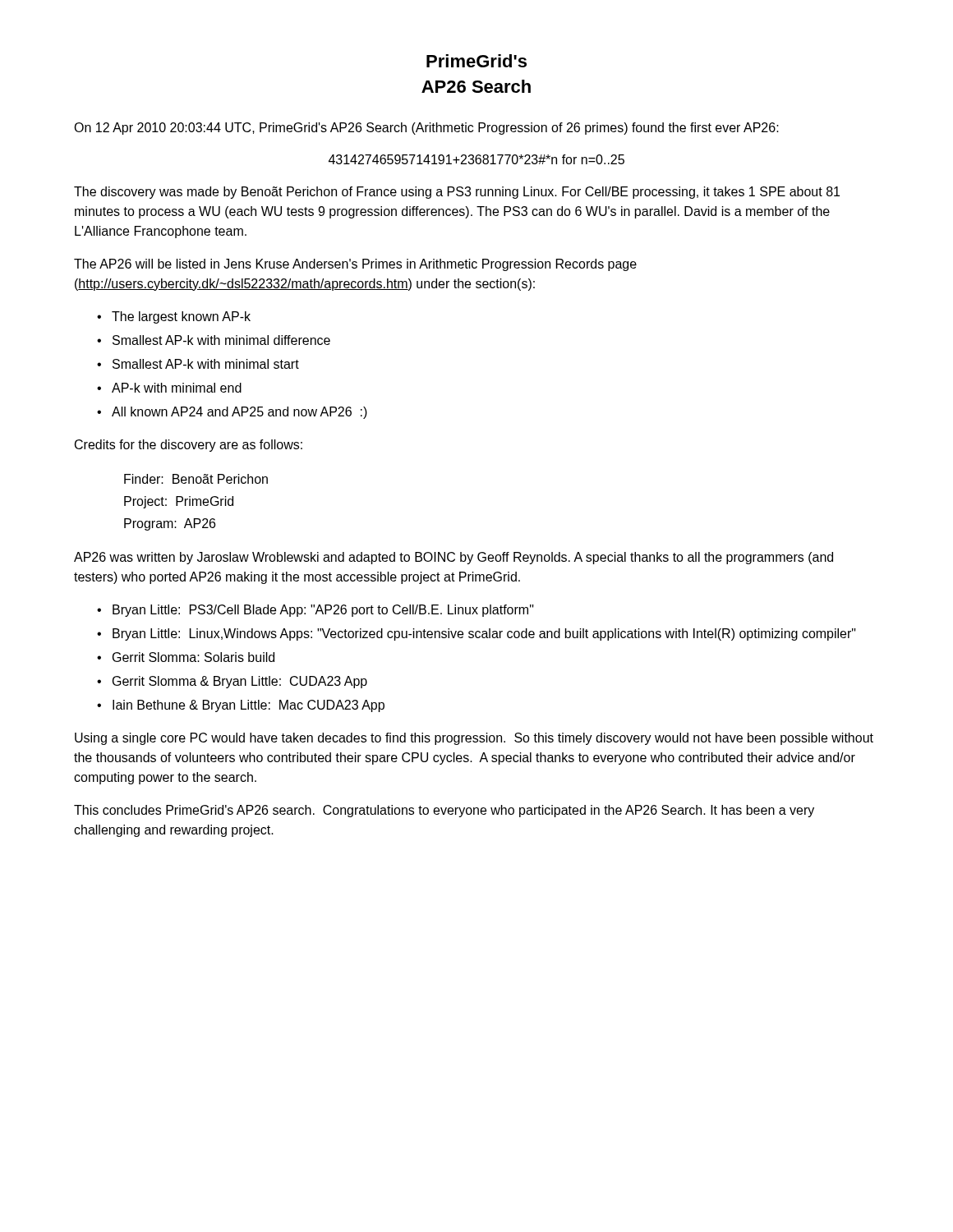Click on the list item that reads "Bryan Little: Linux,Windows"
Viewport: 953px width, 1232px height.
point(484,634)
